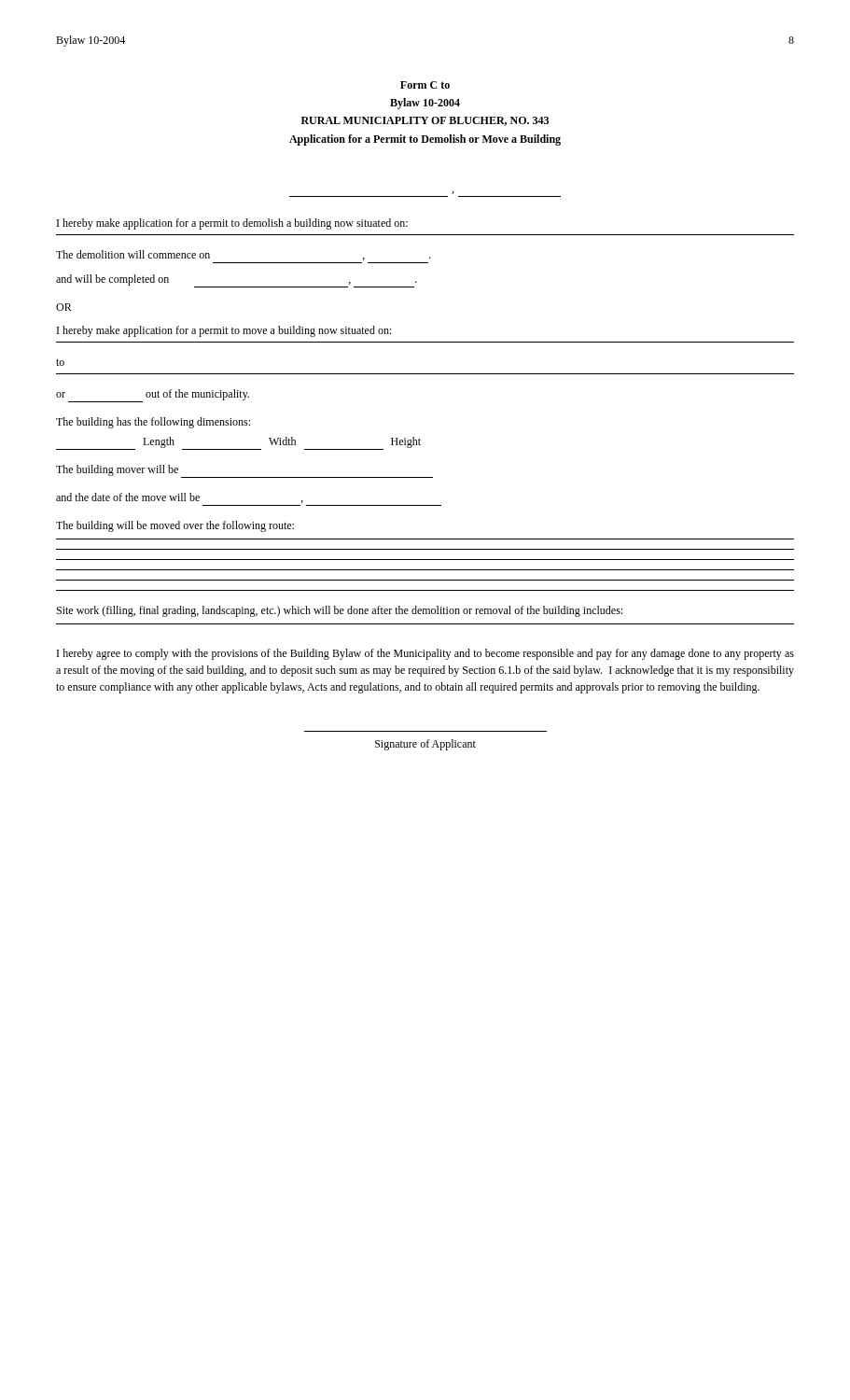Select the passage starting "and will be completed"
This screenshot has width=850, height=1400.
(x=237, y=280)
